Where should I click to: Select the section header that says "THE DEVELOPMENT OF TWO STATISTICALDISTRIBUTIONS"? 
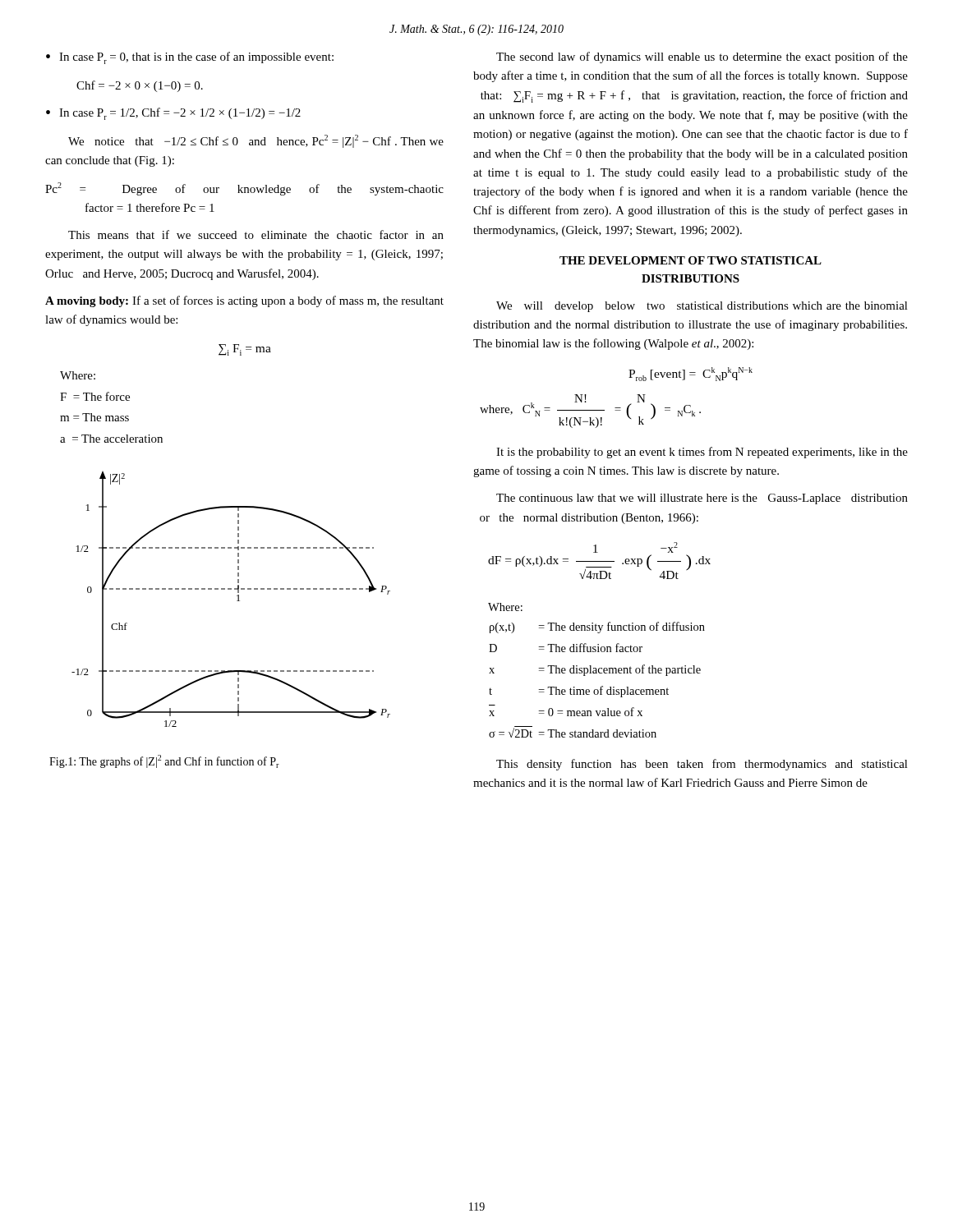(691, 269)
